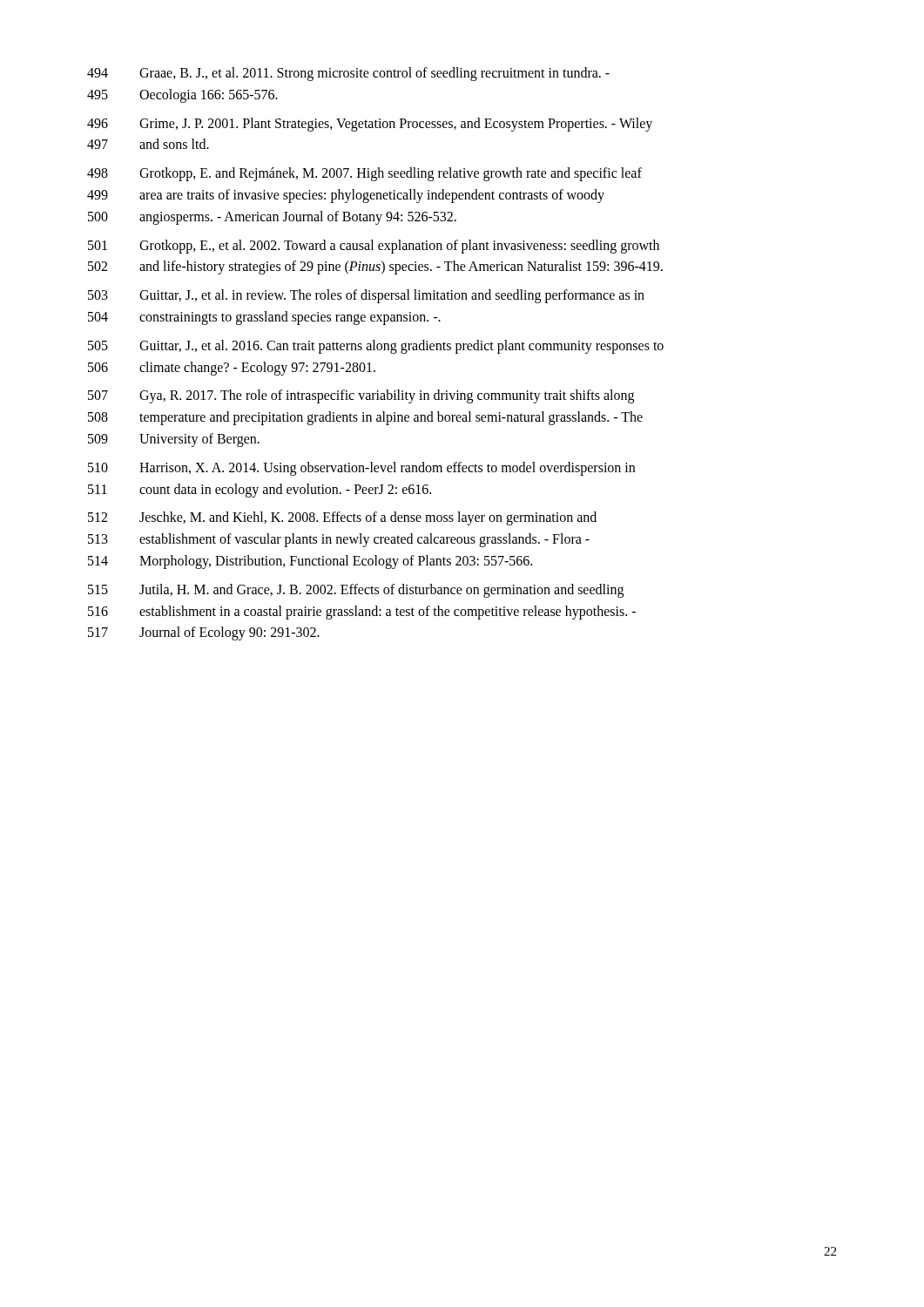
Task: Locate the block starting "503 Guittar, J., et al. in review. The"
Action: pyautogui.click(x=462, y=296)
